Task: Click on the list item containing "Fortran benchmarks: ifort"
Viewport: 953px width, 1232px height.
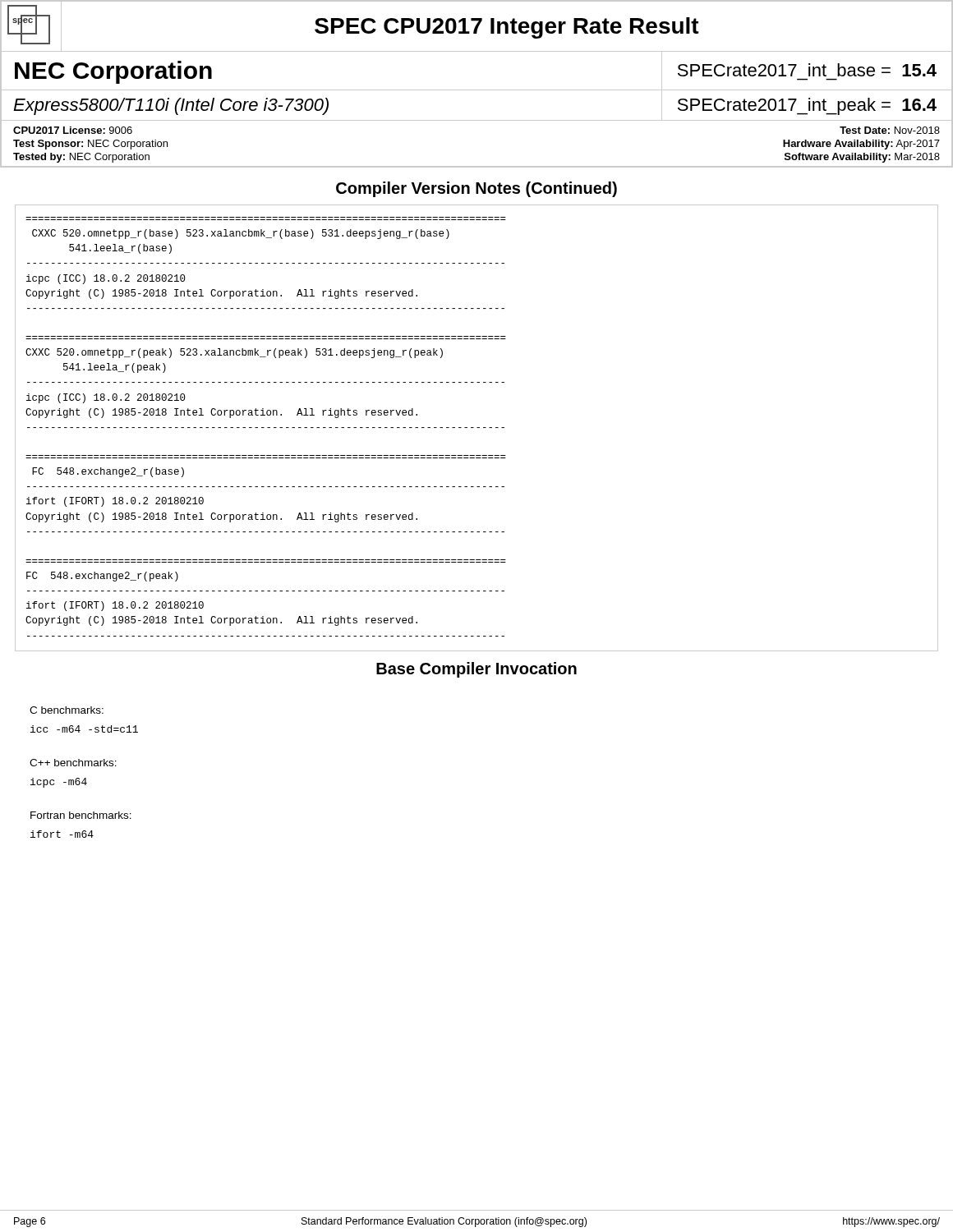Action: pos(81,825)
